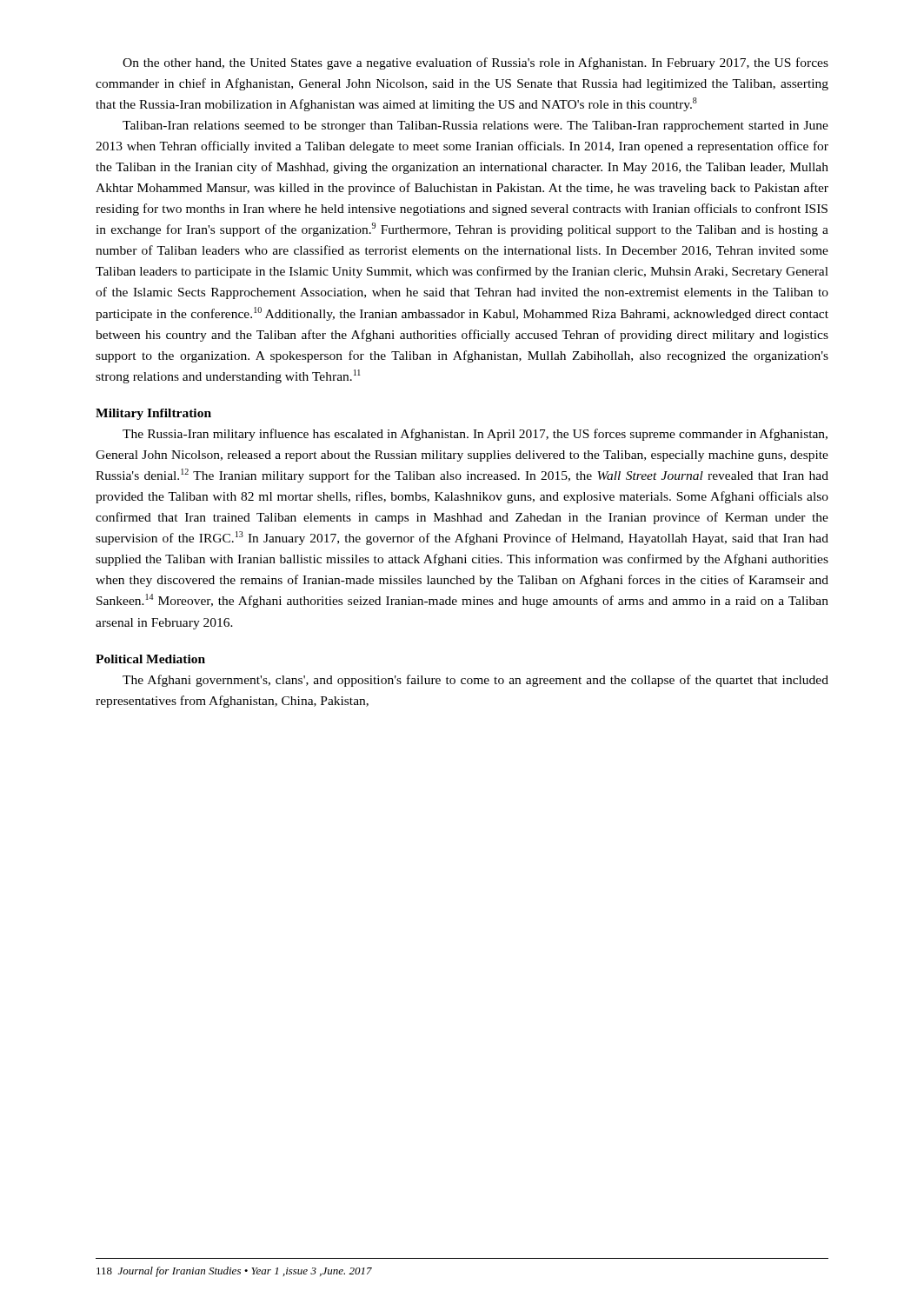The height and width of the screenshot is (1304, 924).
Task: Select the text block that says "The Russia-Iran military influence has escalated in Afghanistan."
Action: tap(462, 528)
